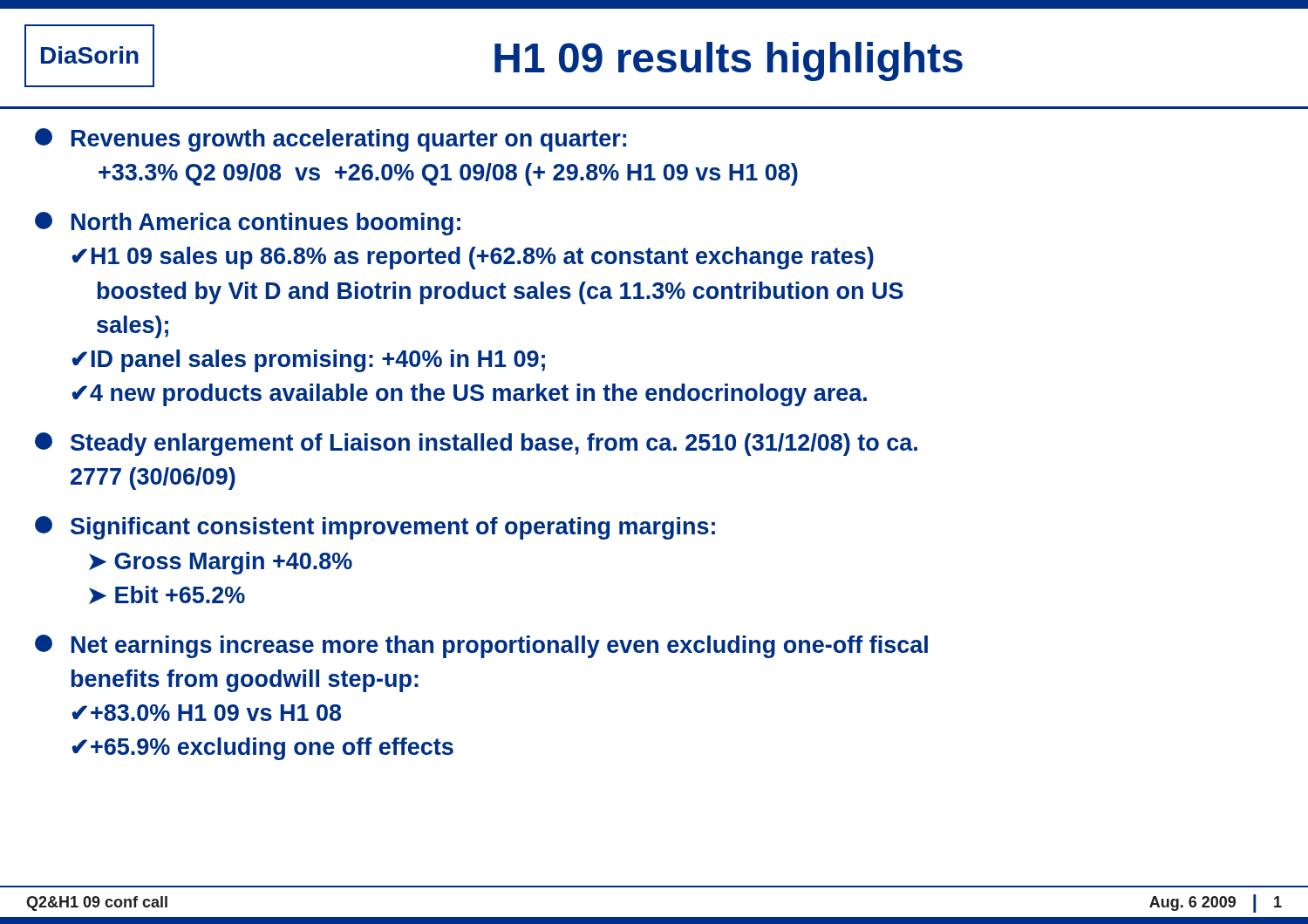Find the text starting "Steady enlargement of Liaison installed base, from ca."
The width and height of the screenshot is (1308, 924).
click(477, 460)
